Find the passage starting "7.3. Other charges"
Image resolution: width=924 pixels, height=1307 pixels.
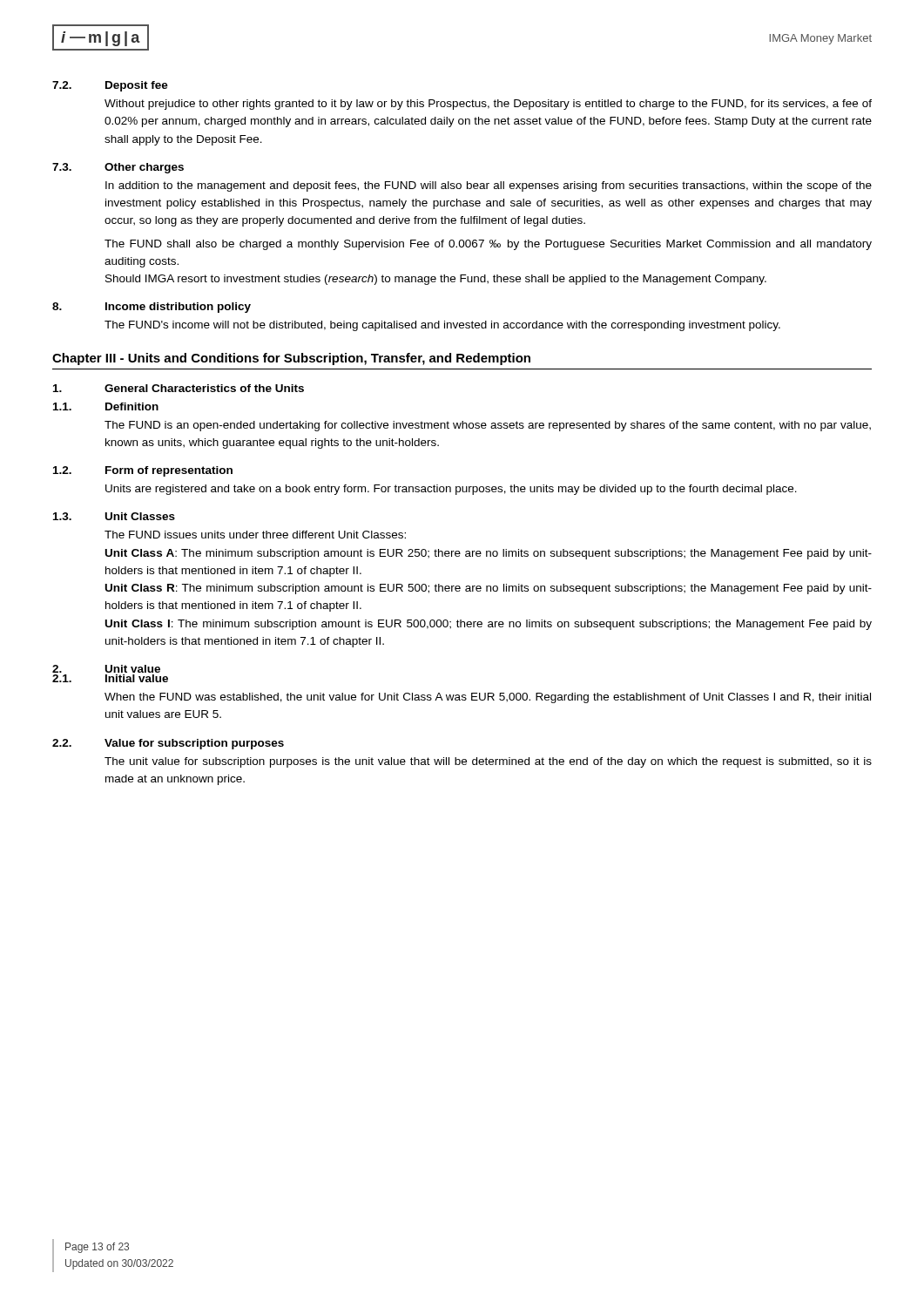[118, 167]
